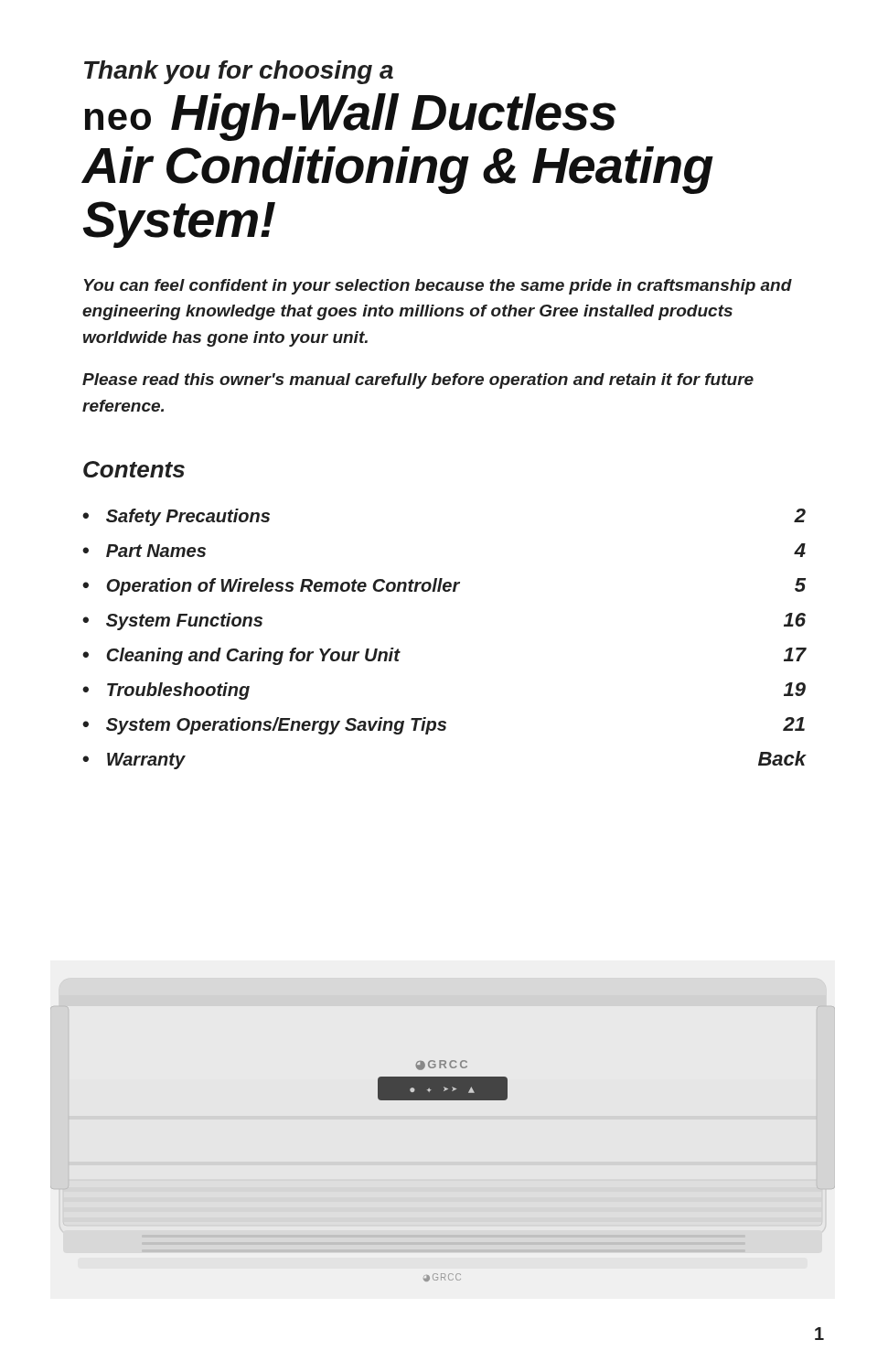Locate a photo
888x1372 pixels.
pyautogui.click(x=443, y=1130)
